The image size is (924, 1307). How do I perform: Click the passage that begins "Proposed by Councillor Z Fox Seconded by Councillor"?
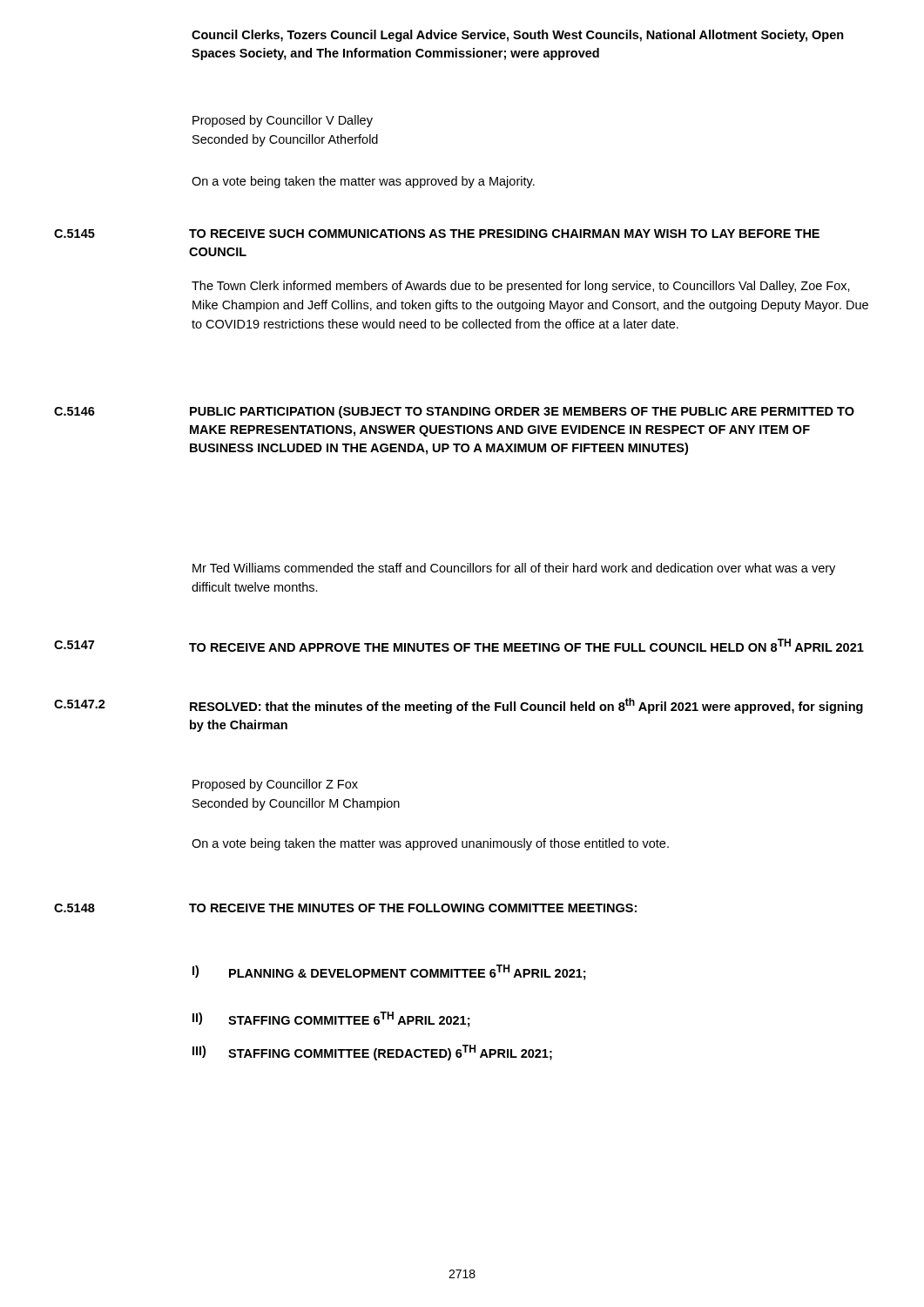(x=275, y=785)
